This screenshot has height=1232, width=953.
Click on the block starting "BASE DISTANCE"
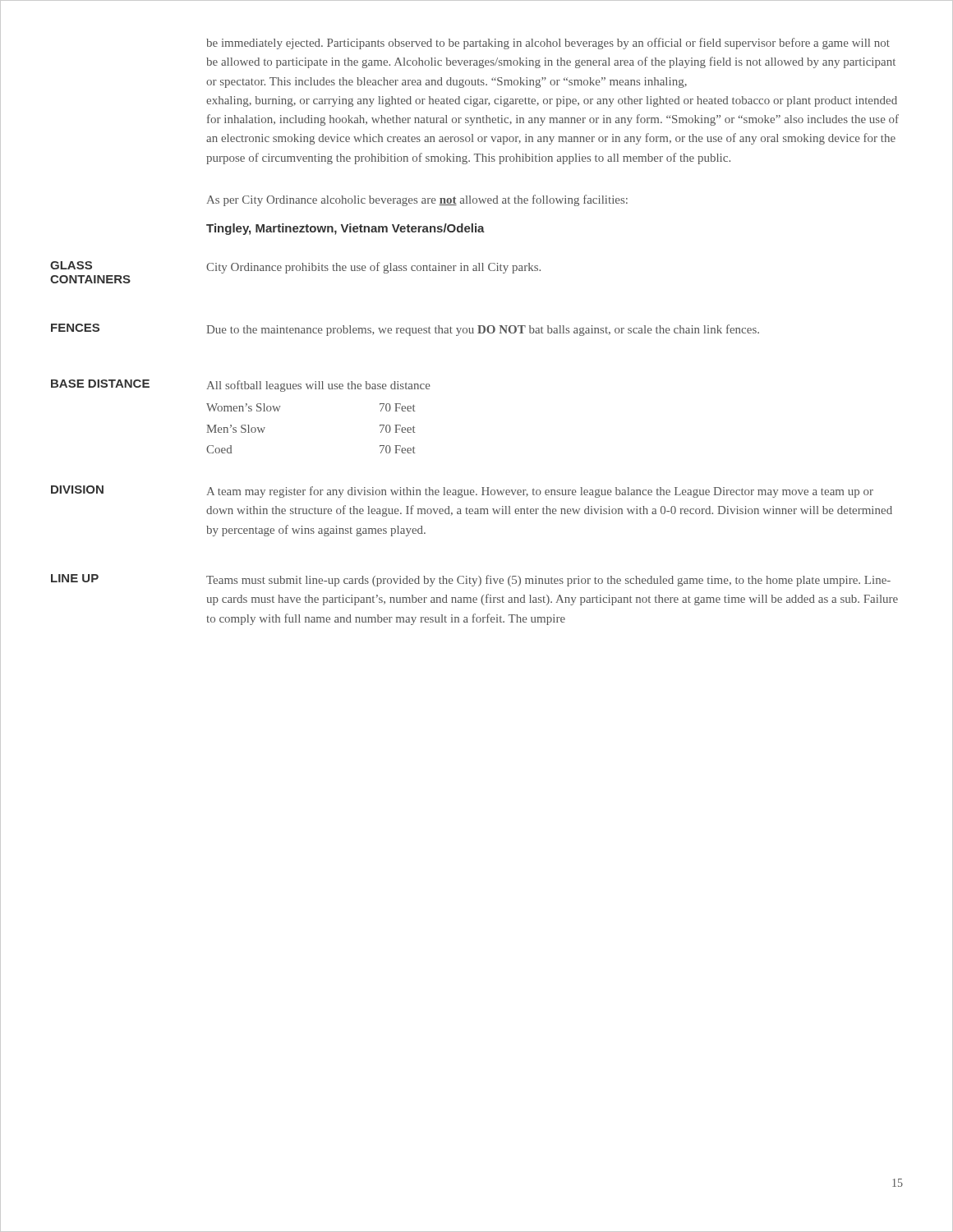pos(100,383)
